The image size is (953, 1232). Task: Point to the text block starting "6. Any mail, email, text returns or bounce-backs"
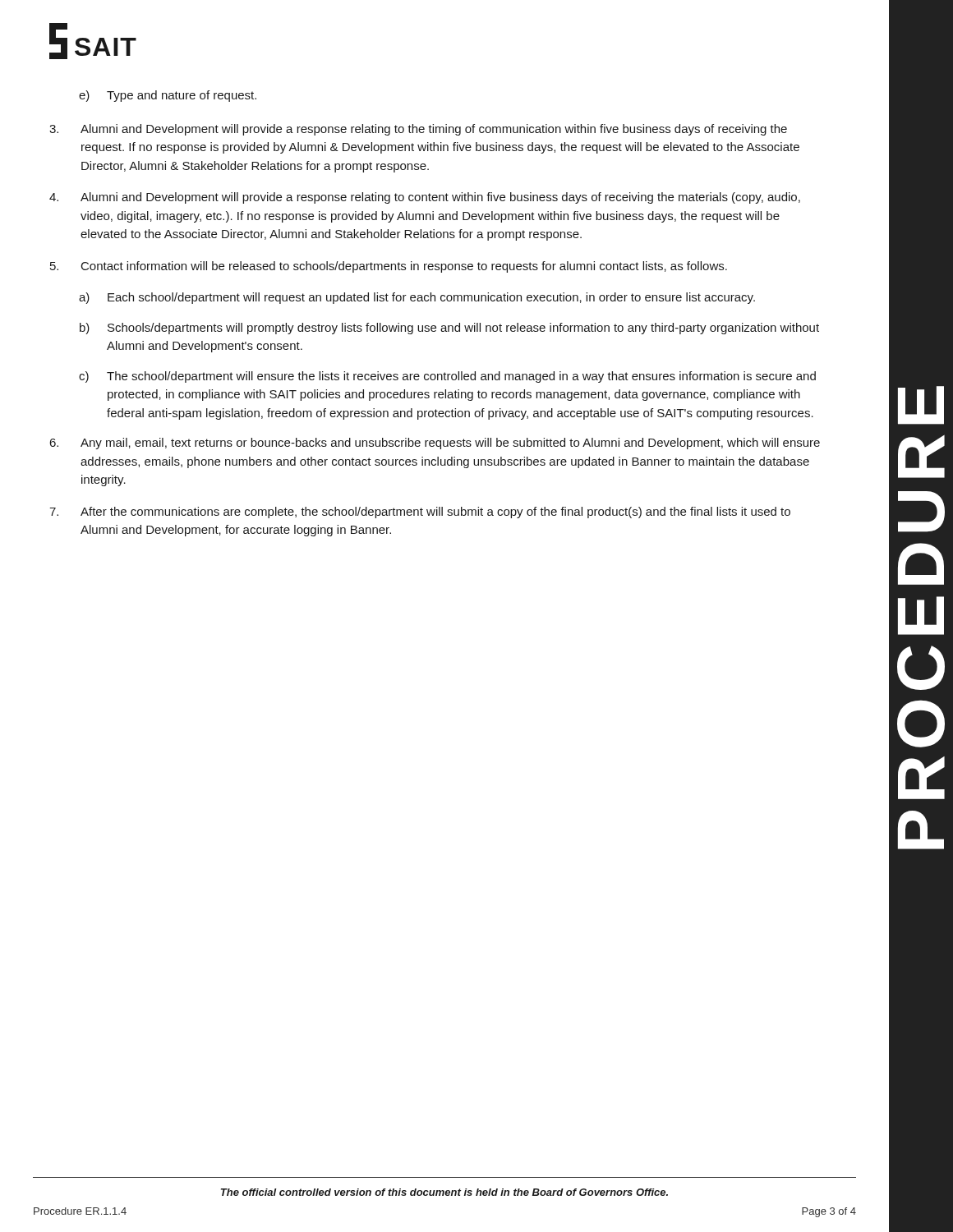pos(435,461)
